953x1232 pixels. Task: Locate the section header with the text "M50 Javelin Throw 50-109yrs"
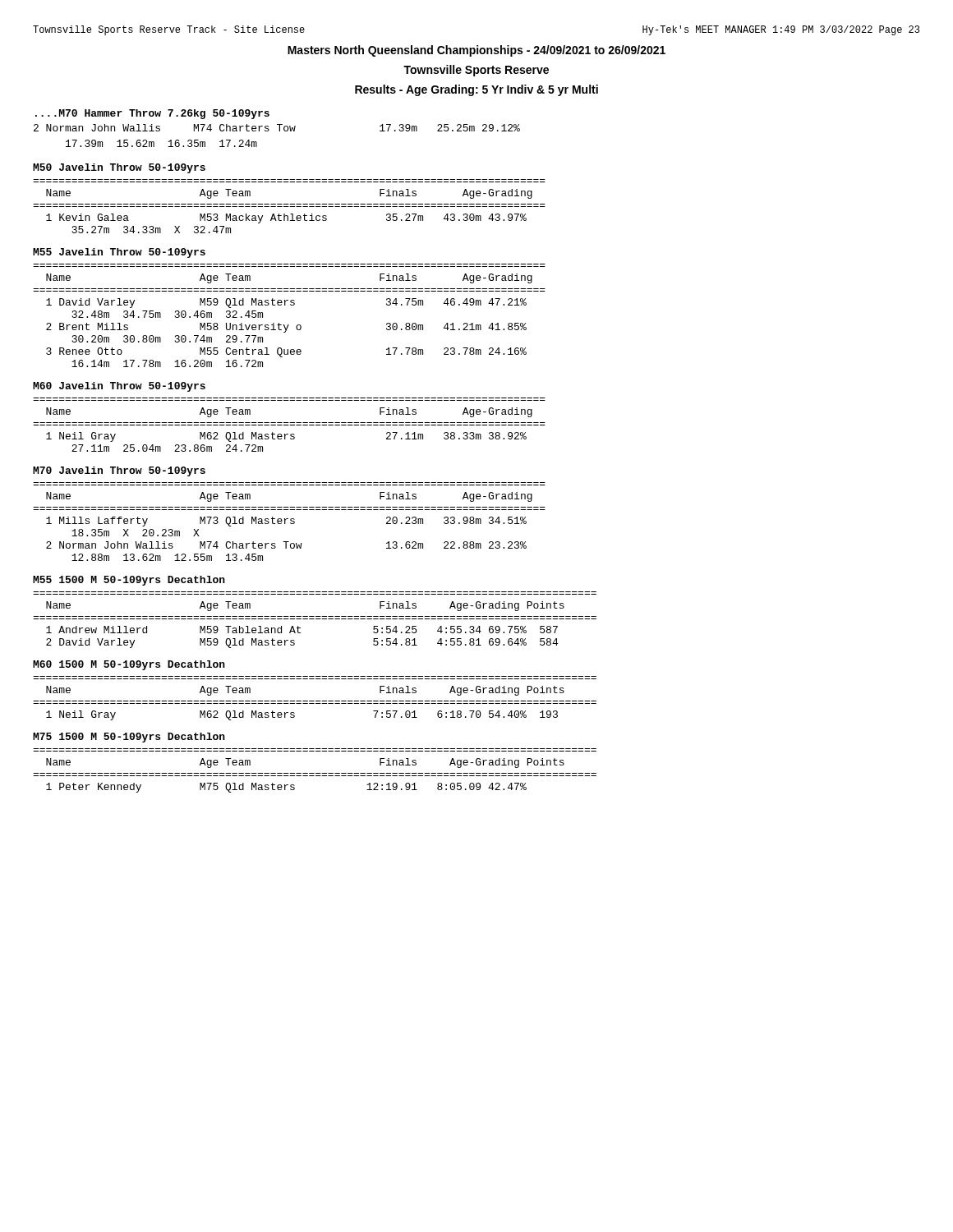pos(119,168)
